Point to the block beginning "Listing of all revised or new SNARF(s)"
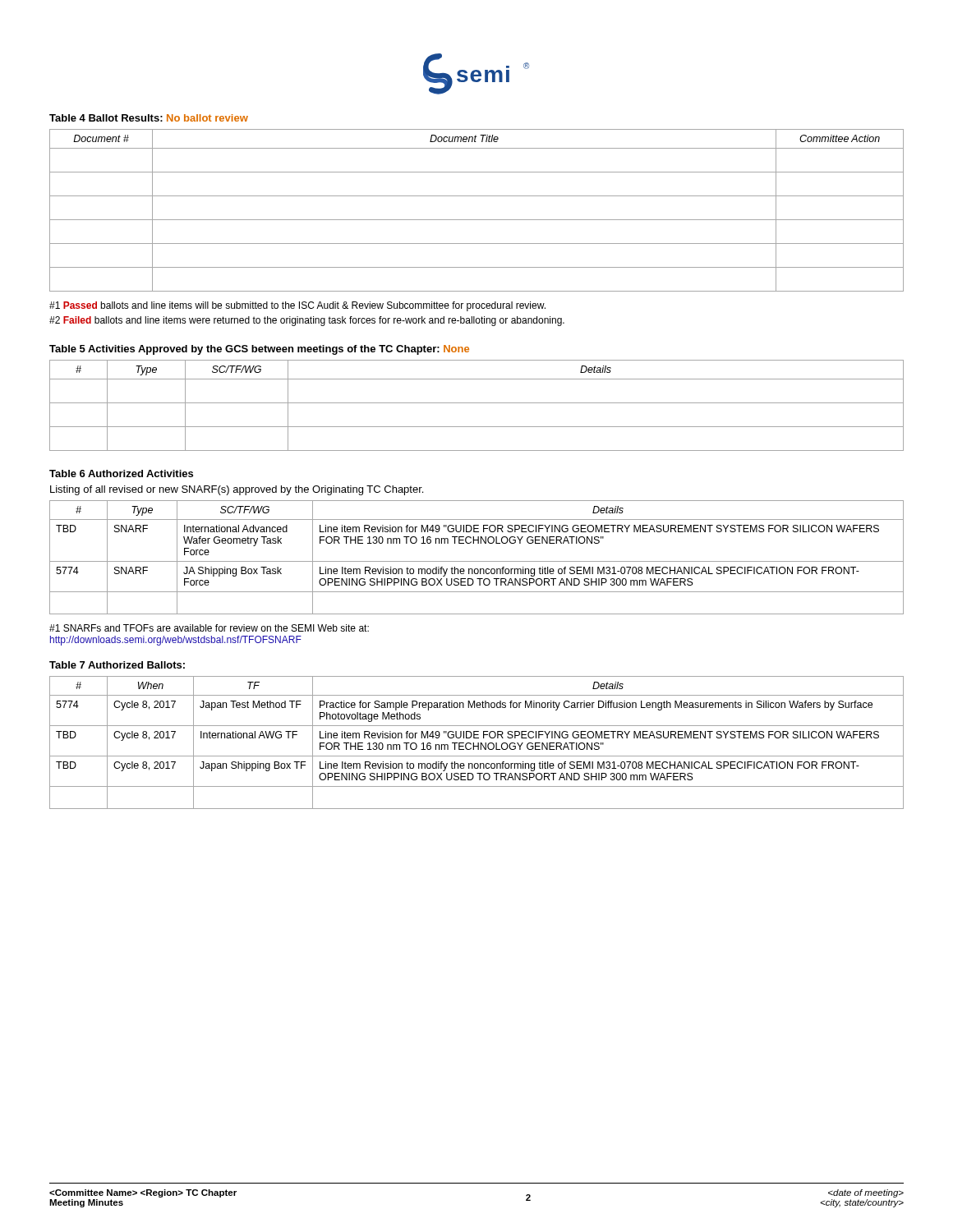This screenshot has width=953, height=1232. (237, 489)
